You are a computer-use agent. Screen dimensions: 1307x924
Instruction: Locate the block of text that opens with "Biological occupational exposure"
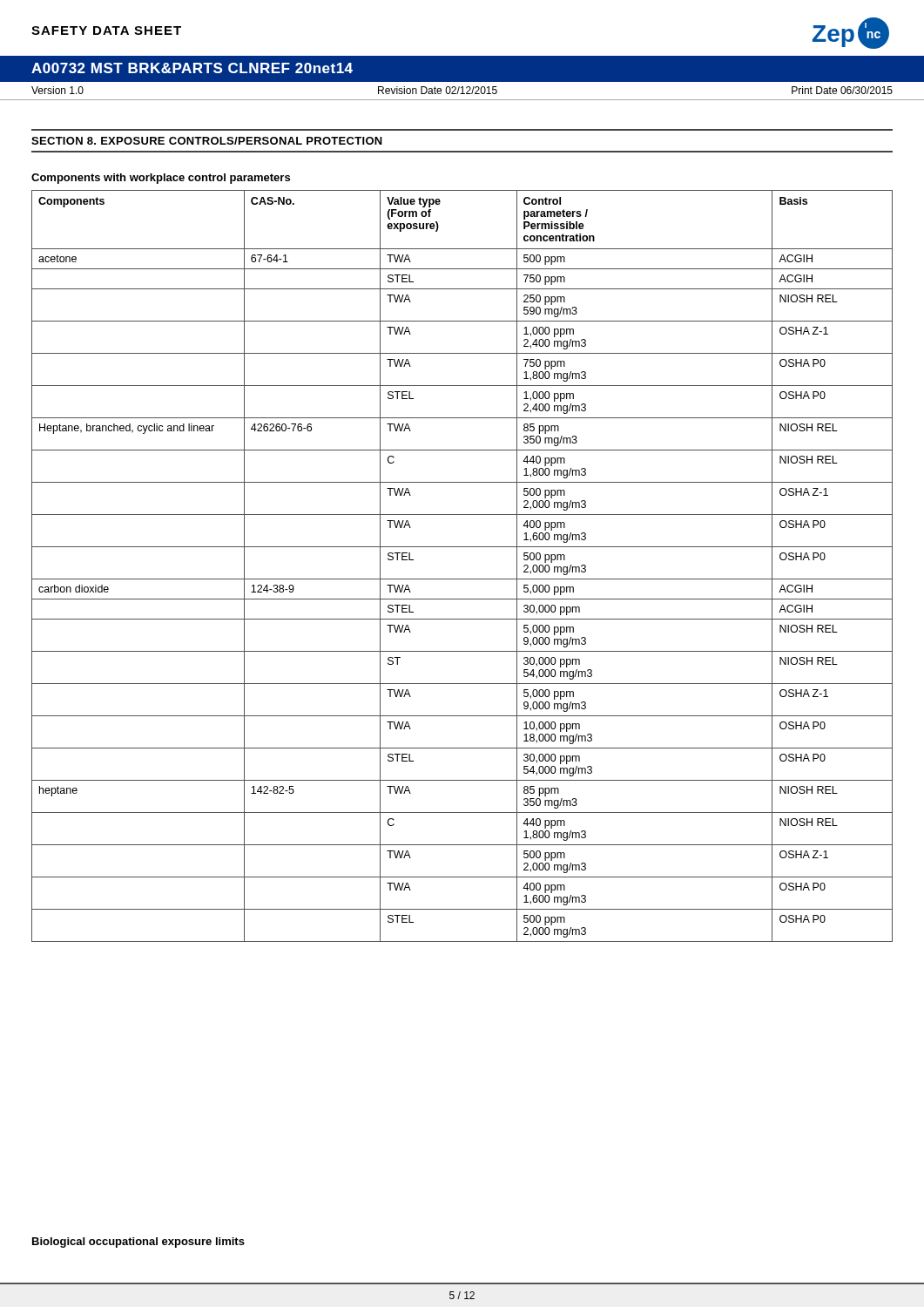tap(138, 1241)
